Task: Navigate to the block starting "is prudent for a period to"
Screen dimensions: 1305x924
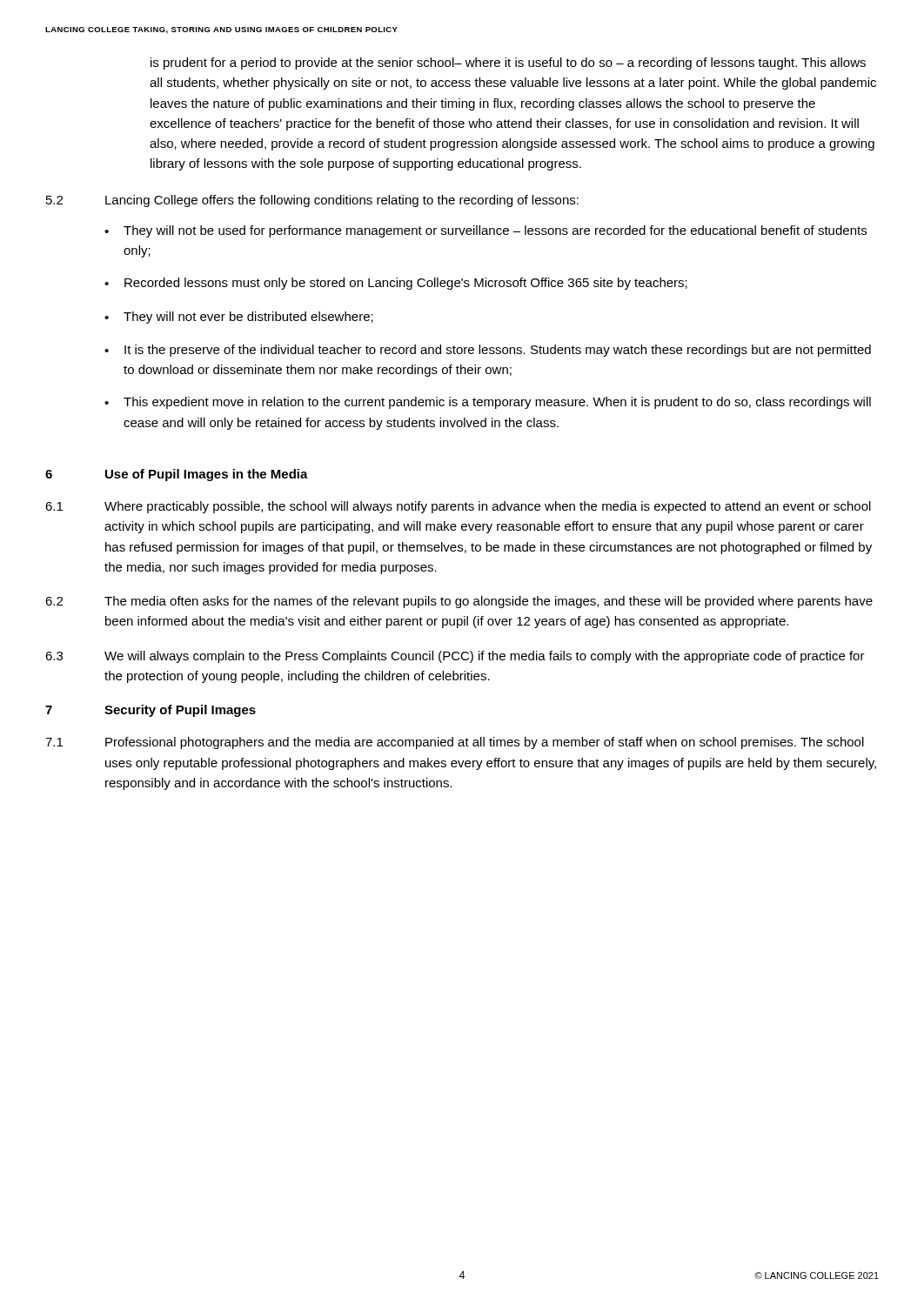Action: click(x=513, y=113)
